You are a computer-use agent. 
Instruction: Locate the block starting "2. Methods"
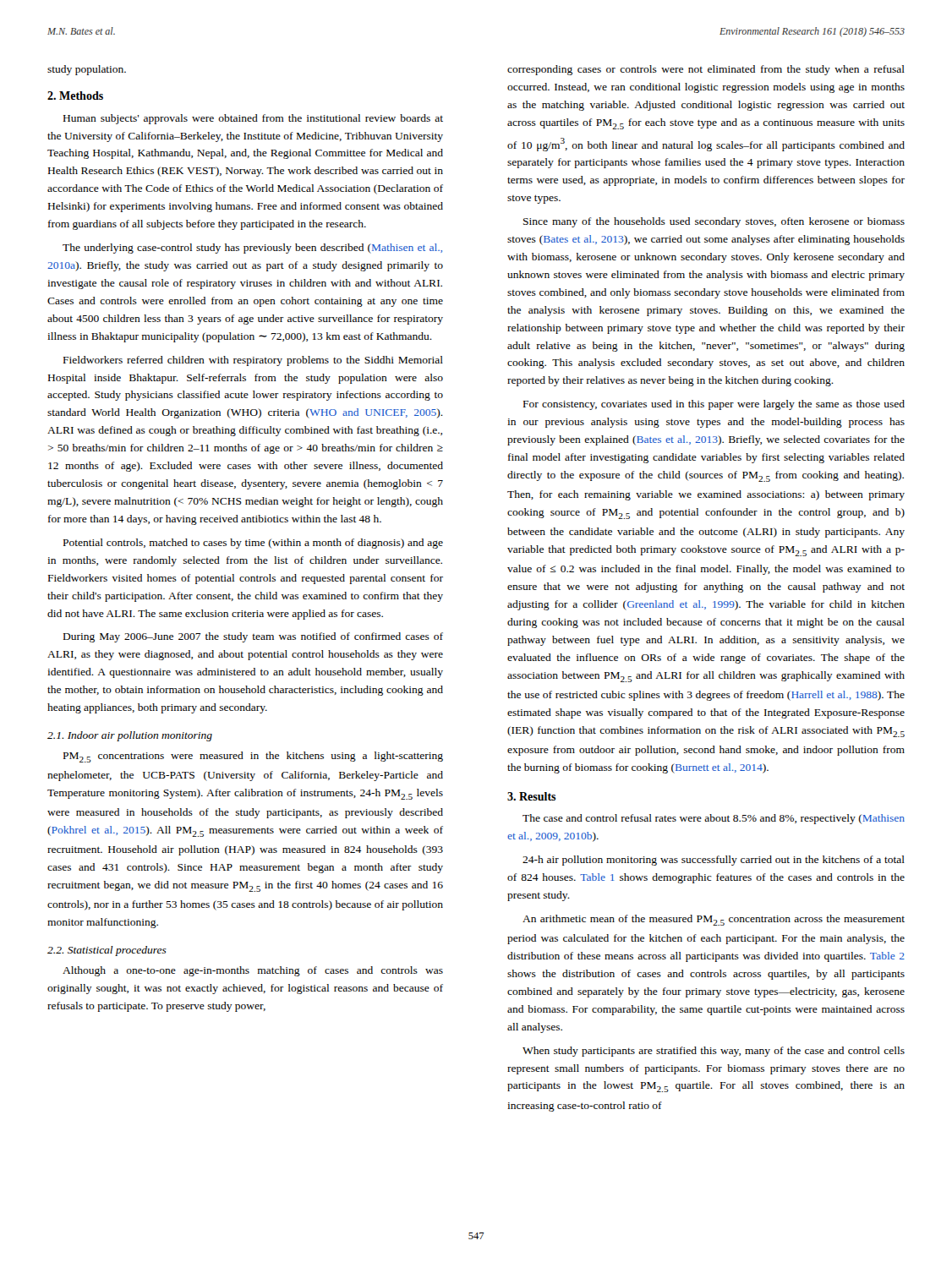tap(75, 96)
